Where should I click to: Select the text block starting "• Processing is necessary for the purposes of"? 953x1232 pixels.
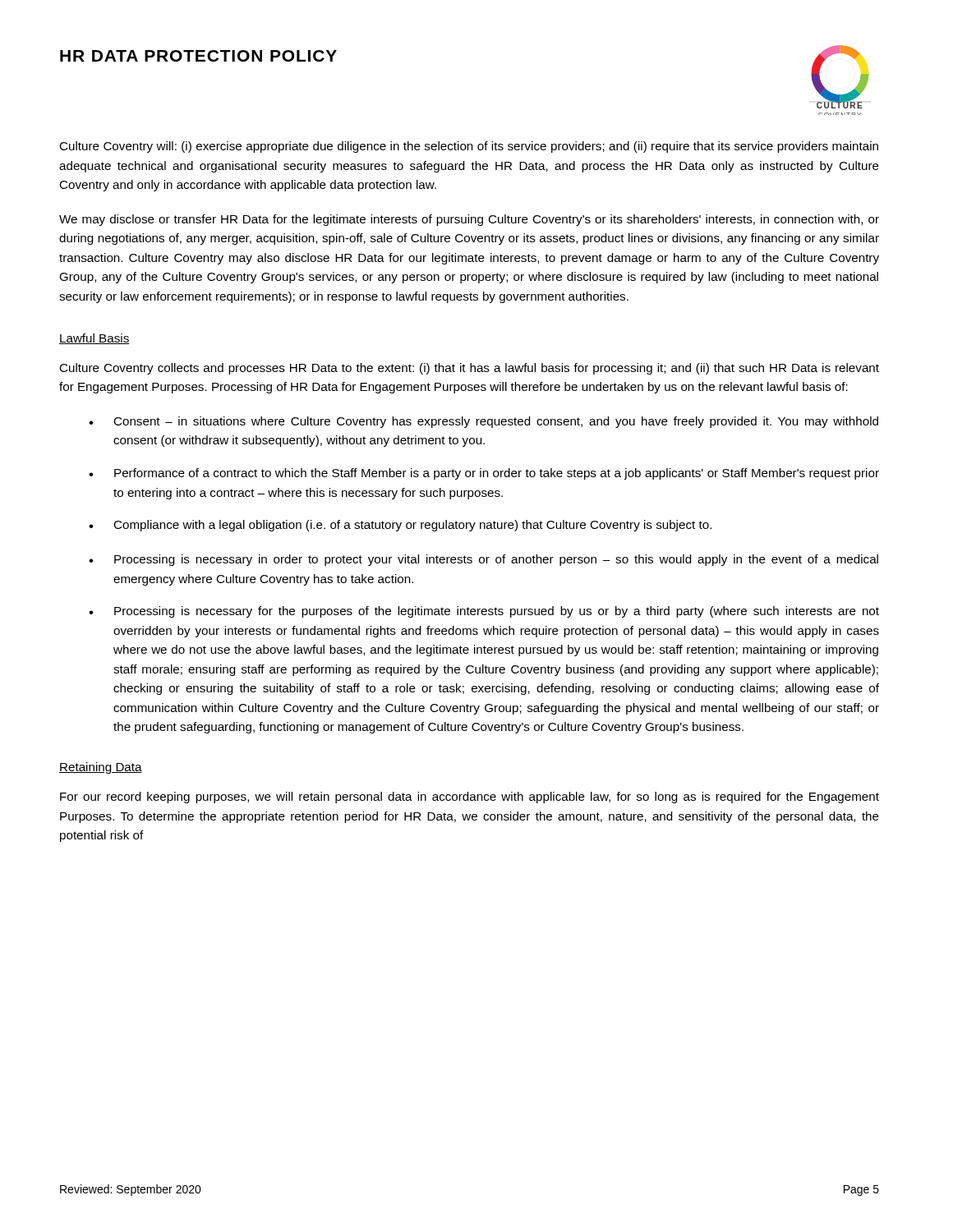[484, 669]
